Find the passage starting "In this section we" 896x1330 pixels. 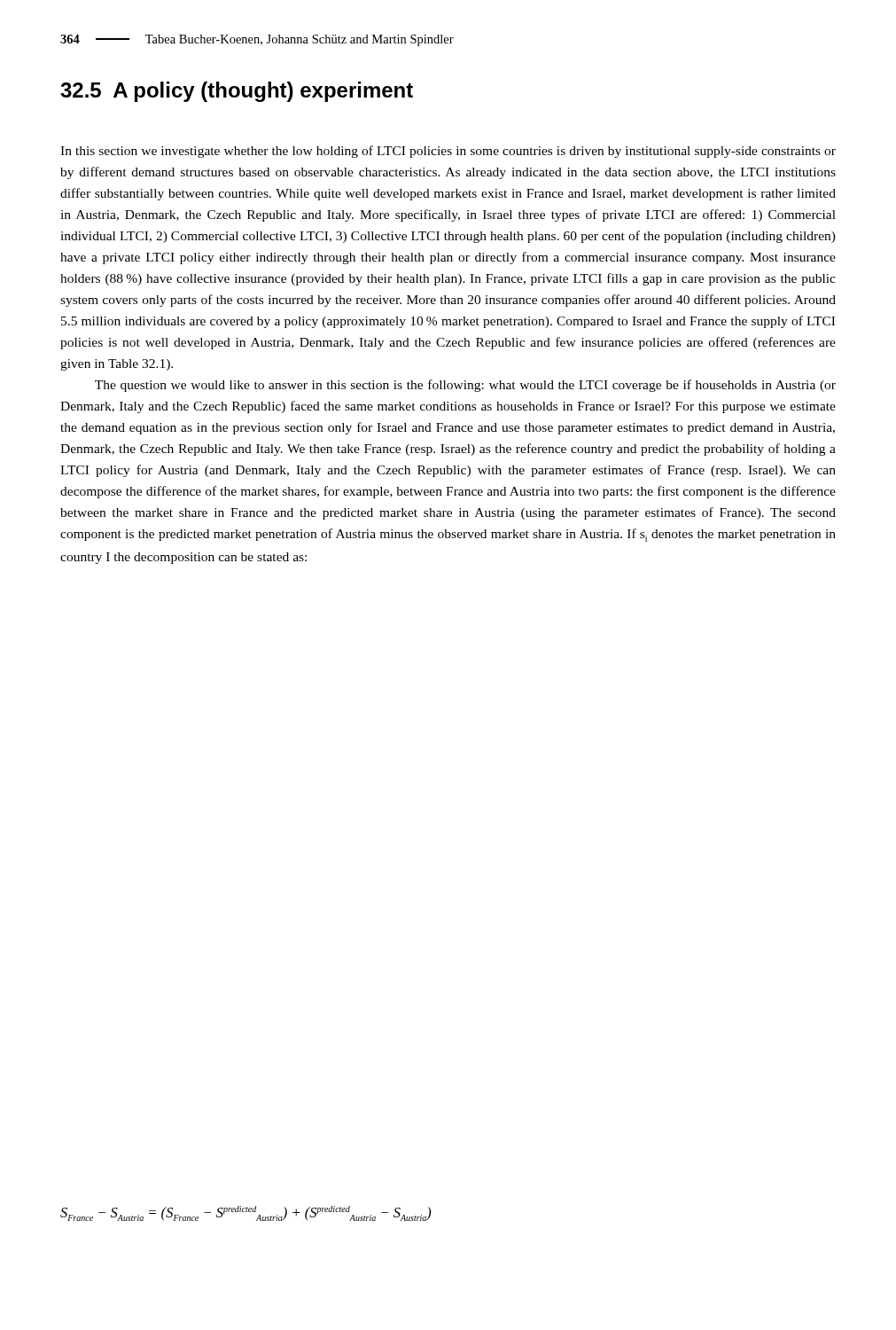tap(448, 354)
